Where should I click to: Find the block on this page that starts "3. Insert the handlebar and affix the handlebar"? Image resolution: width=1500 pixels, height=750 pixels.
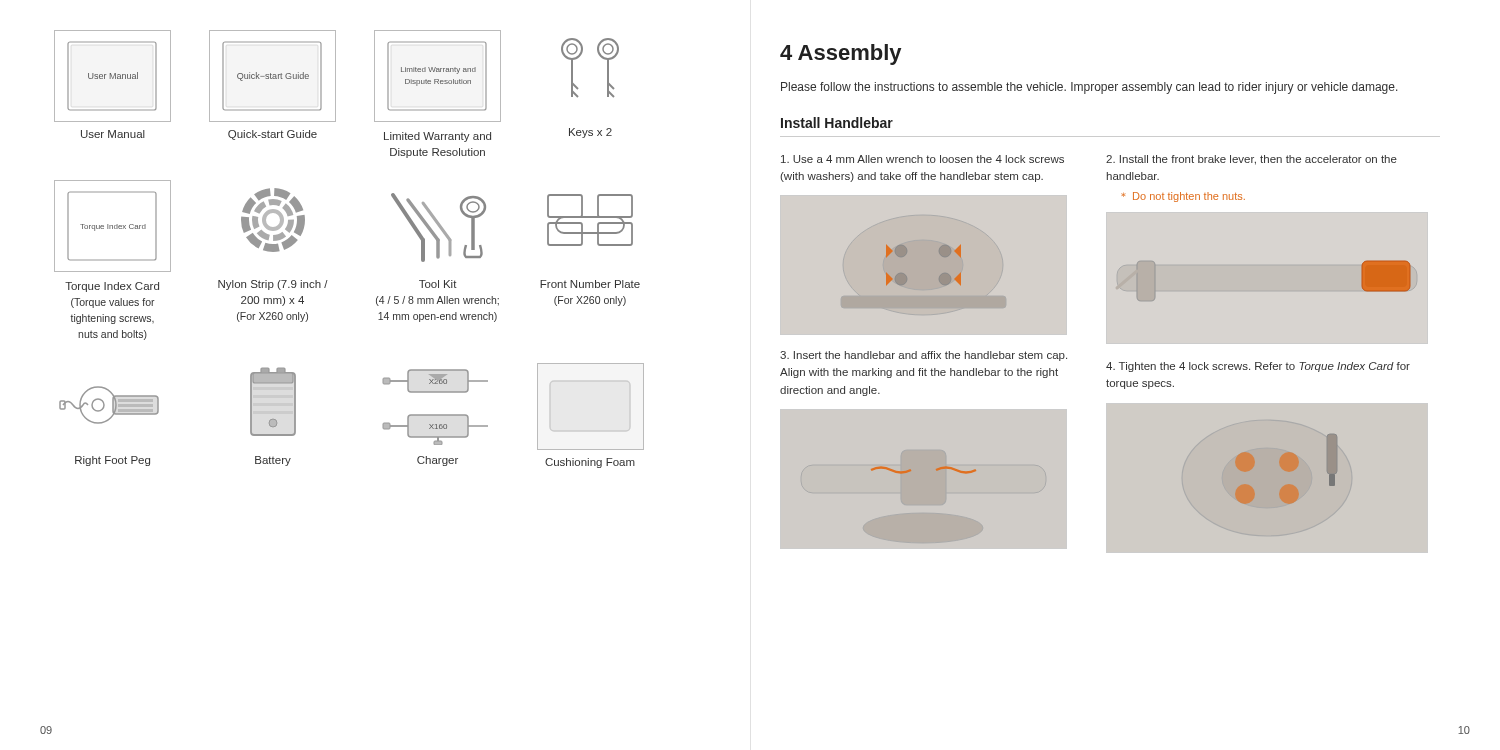(924, 372)
